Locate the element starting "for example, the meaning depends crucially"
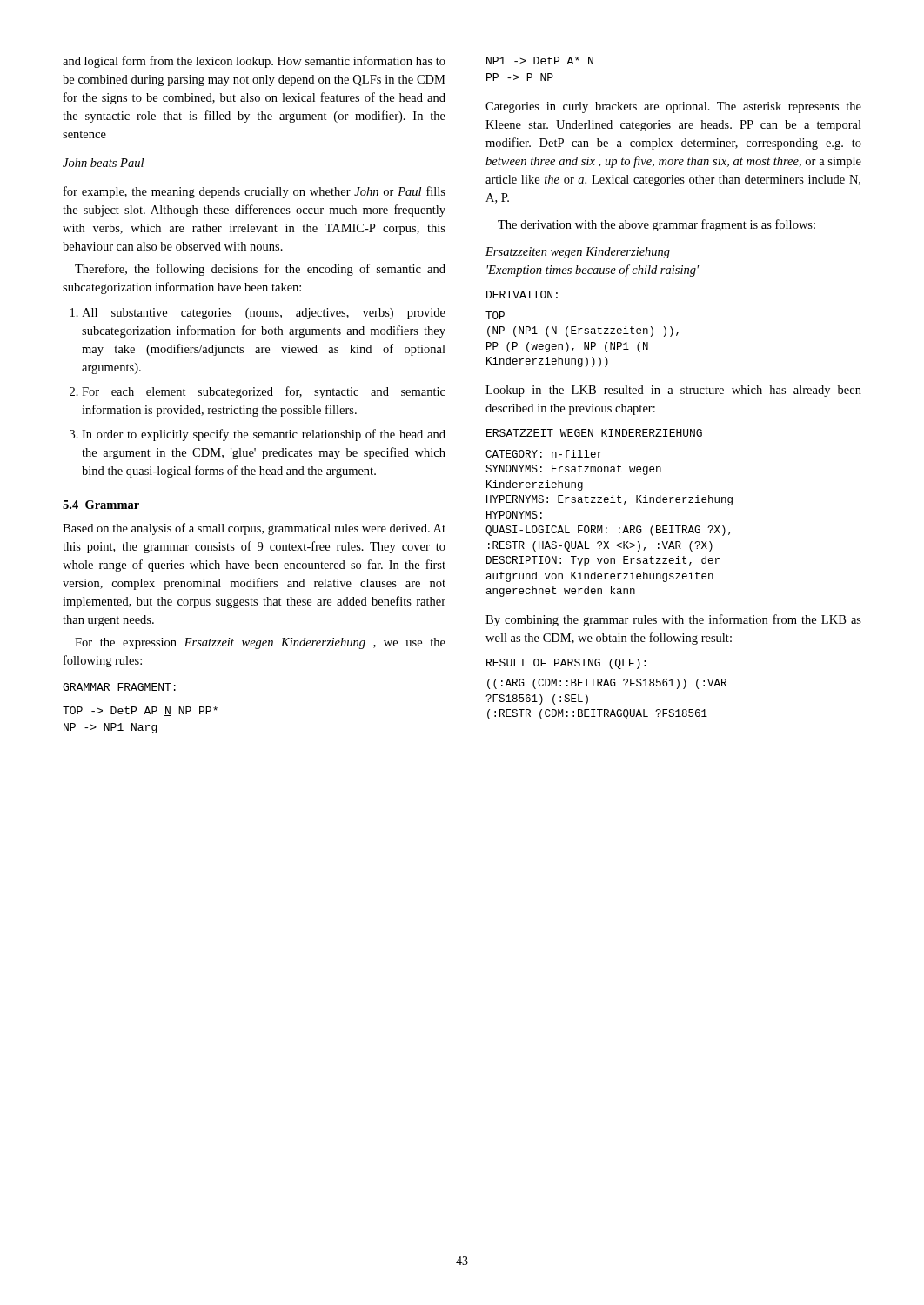This screenshot has height=1305, width=924. point(254,240)
